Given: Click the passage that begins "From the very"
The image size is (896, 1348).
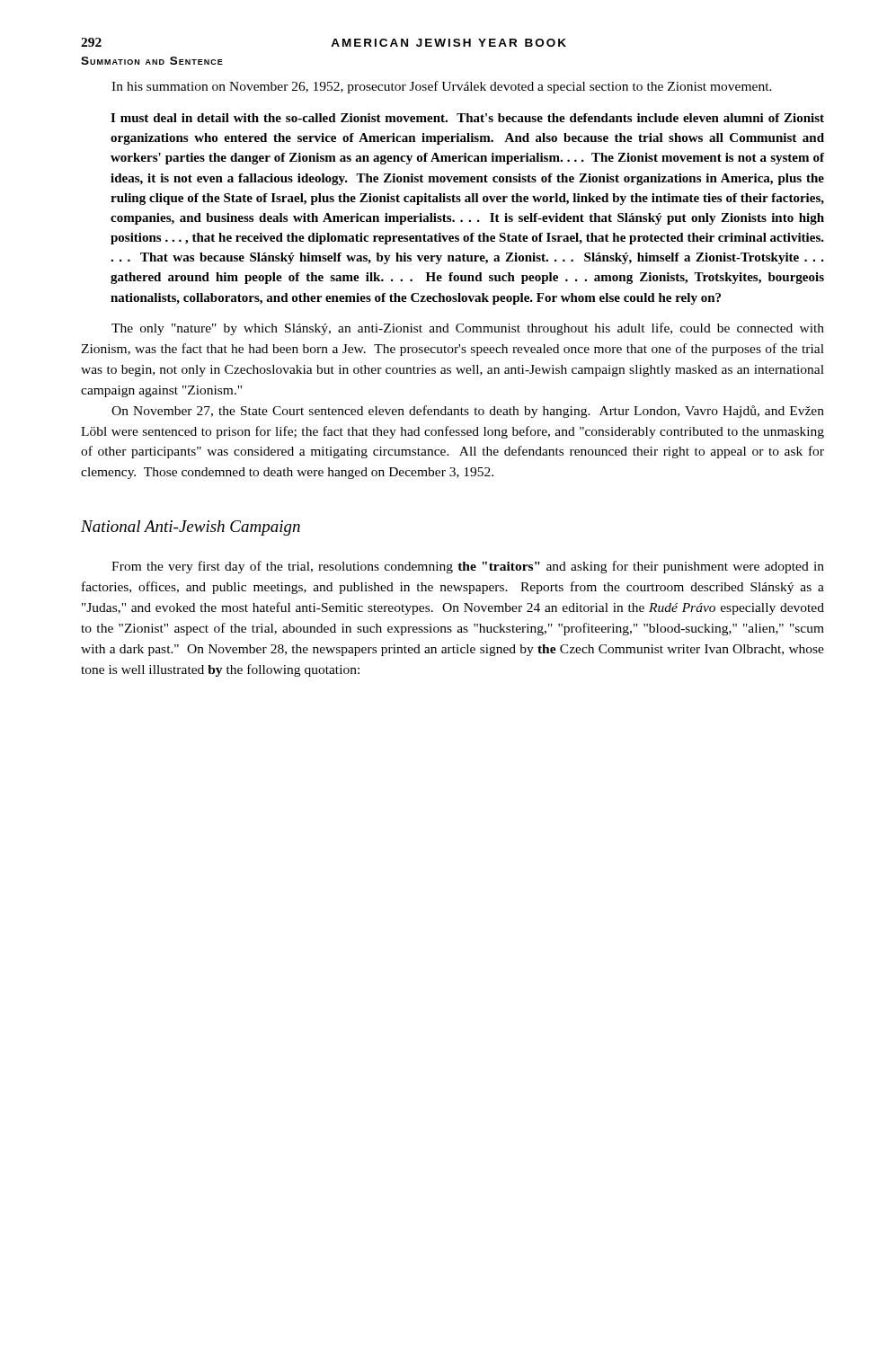Looking at the screenshot, I should (x=453, y=618).
